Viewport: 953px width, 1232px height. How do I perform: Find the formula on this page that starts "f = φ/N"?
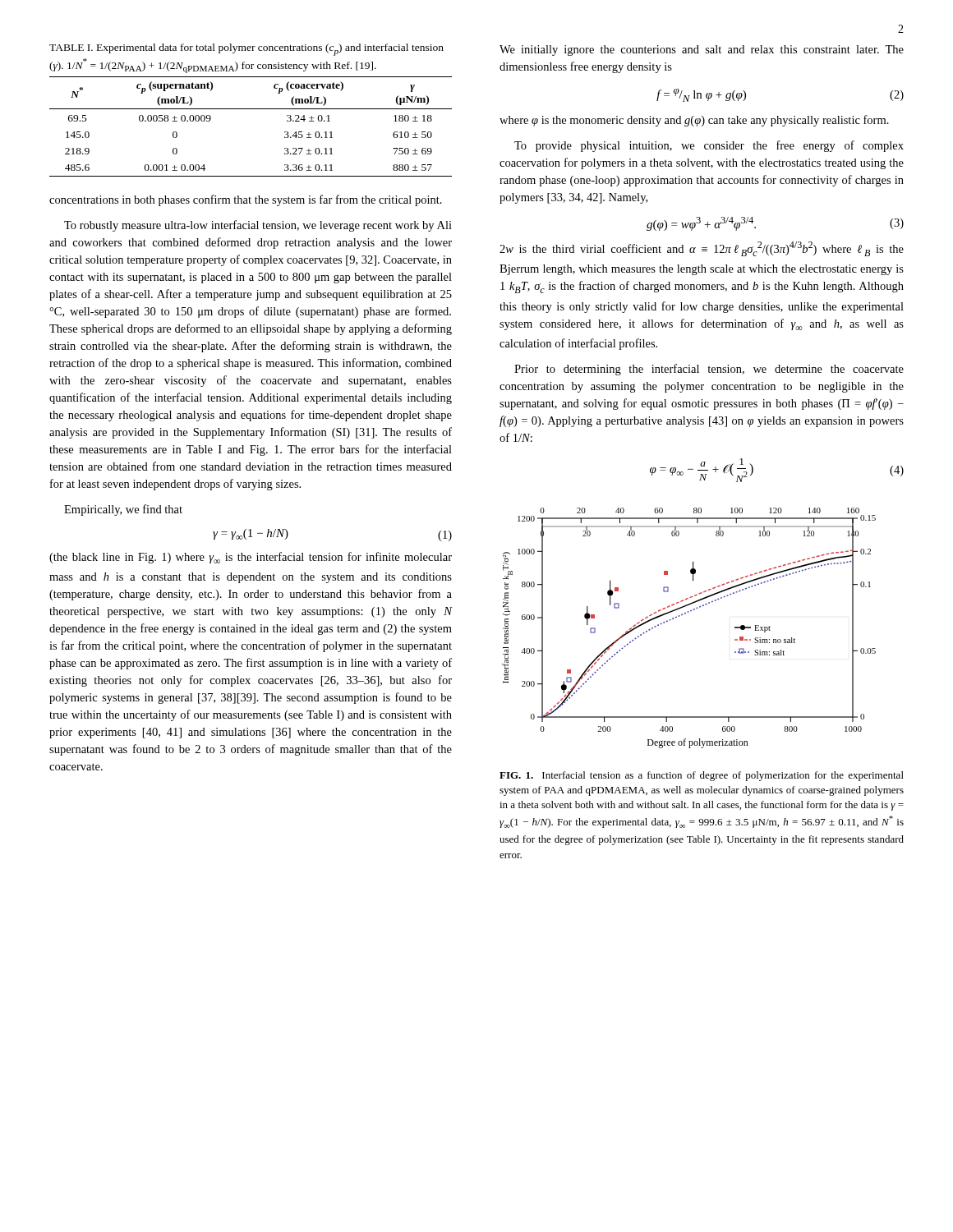tap(697, 95)
